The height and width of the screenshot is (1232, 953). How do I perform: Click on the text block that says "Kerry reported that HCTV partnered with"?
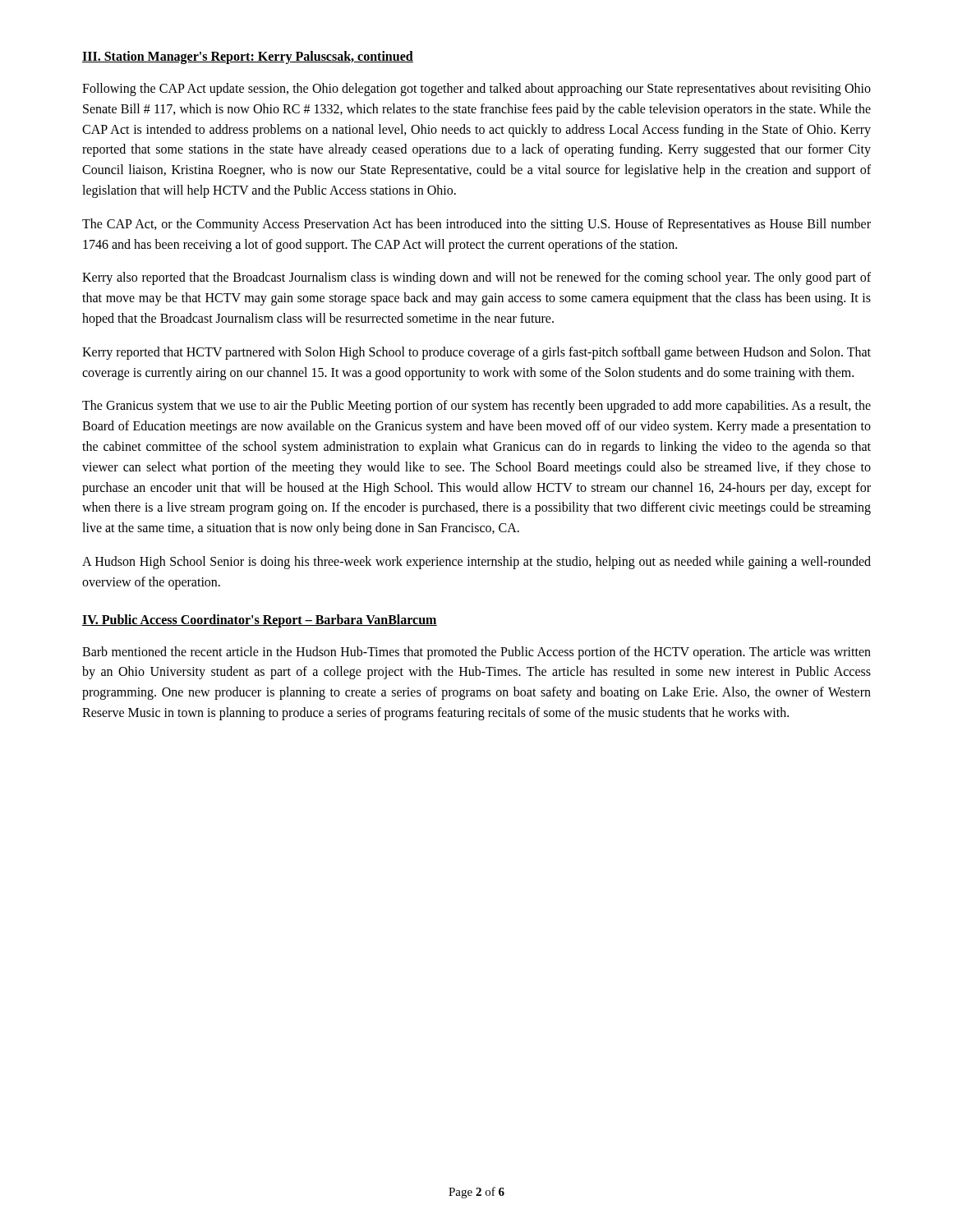[x=476, y=362]
